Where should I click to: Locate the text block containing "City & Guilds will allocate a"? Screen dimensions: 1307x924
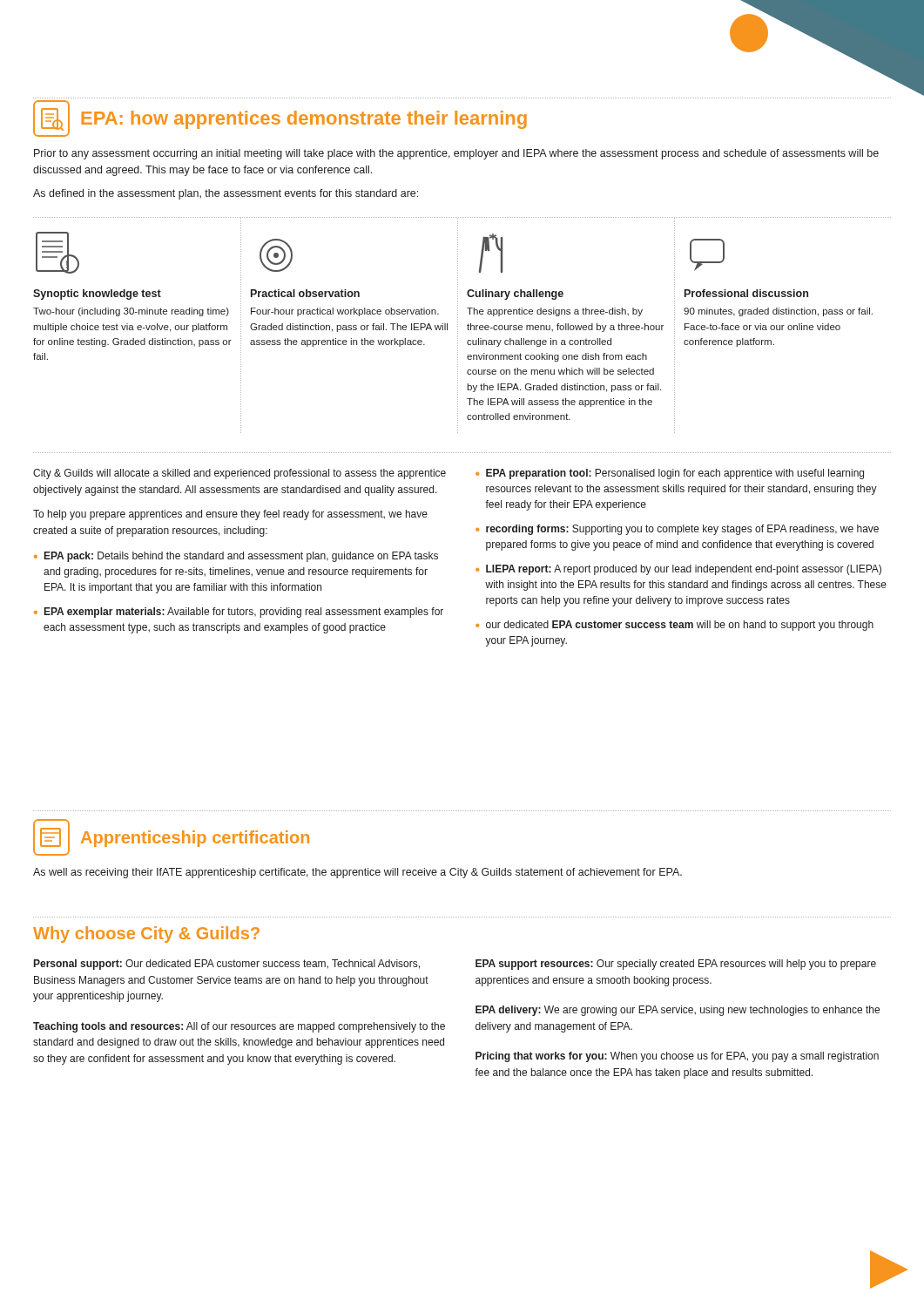point(240,481)
